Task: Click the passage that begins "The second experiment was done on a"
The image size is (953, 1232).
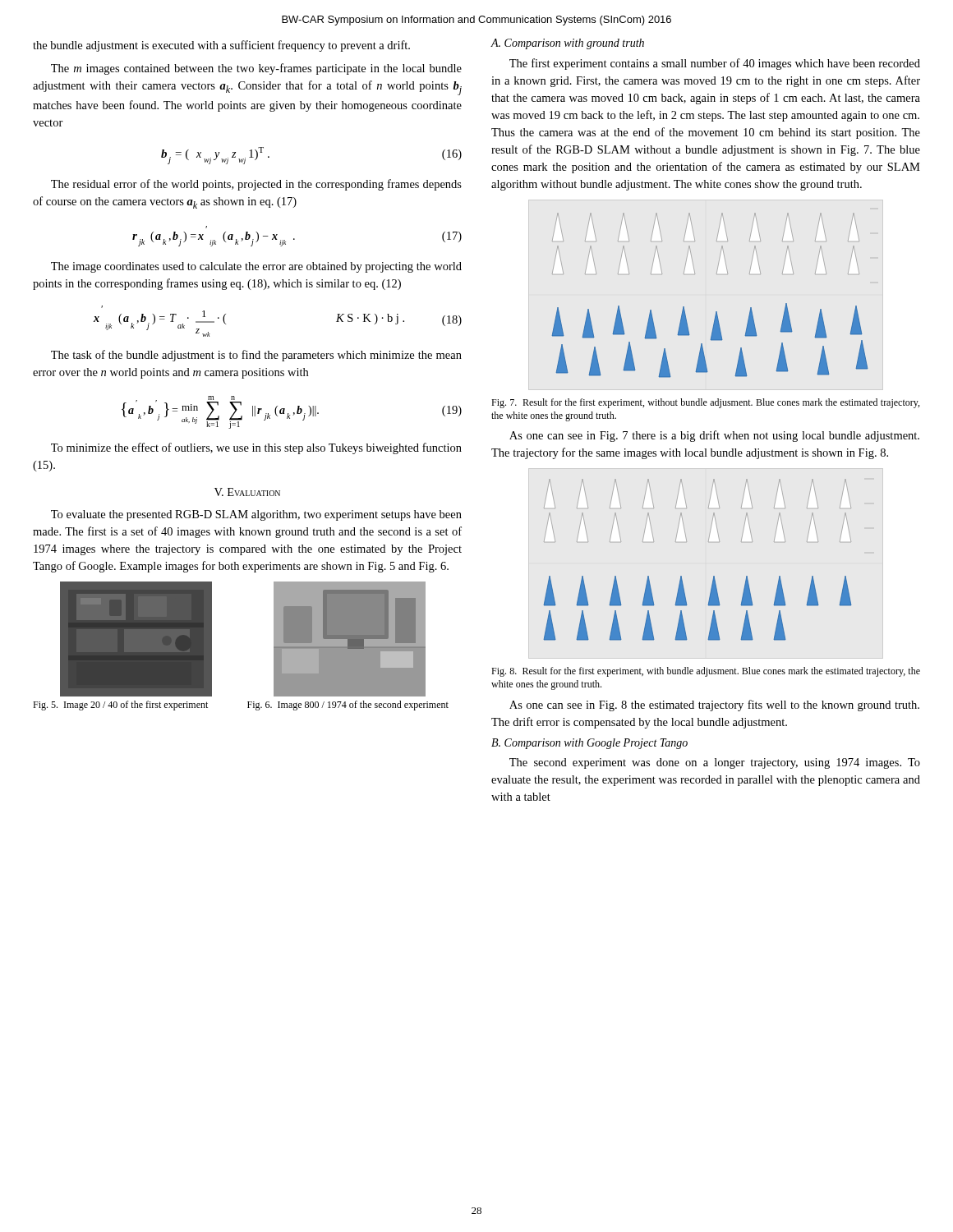Action: pyautogui.click(x=706, y=779)
